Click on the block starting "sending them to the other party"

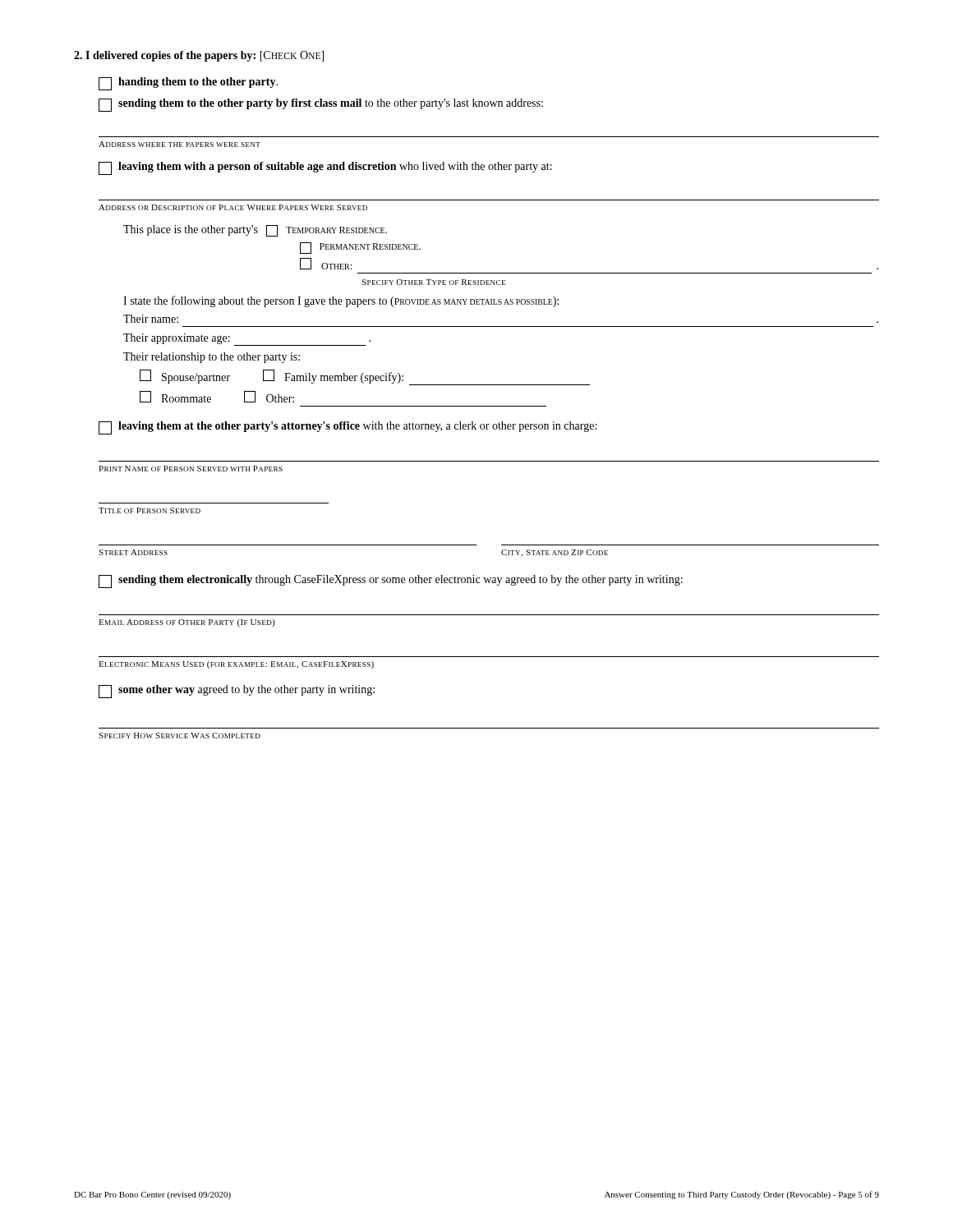tap(321, 104)
